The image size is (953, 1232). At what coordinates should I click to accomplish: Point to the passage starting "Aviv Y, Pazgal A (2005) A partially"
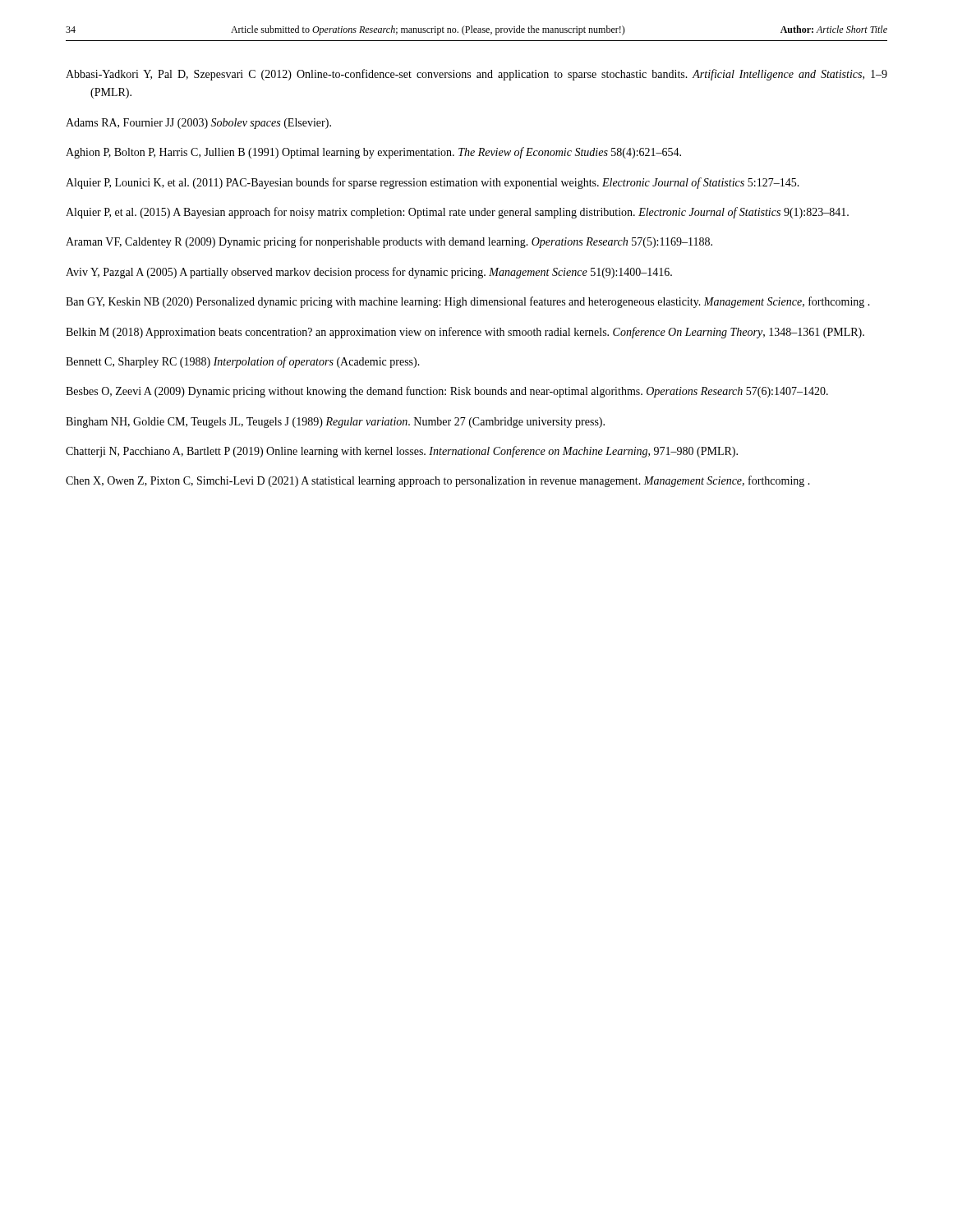click(369, 272)
